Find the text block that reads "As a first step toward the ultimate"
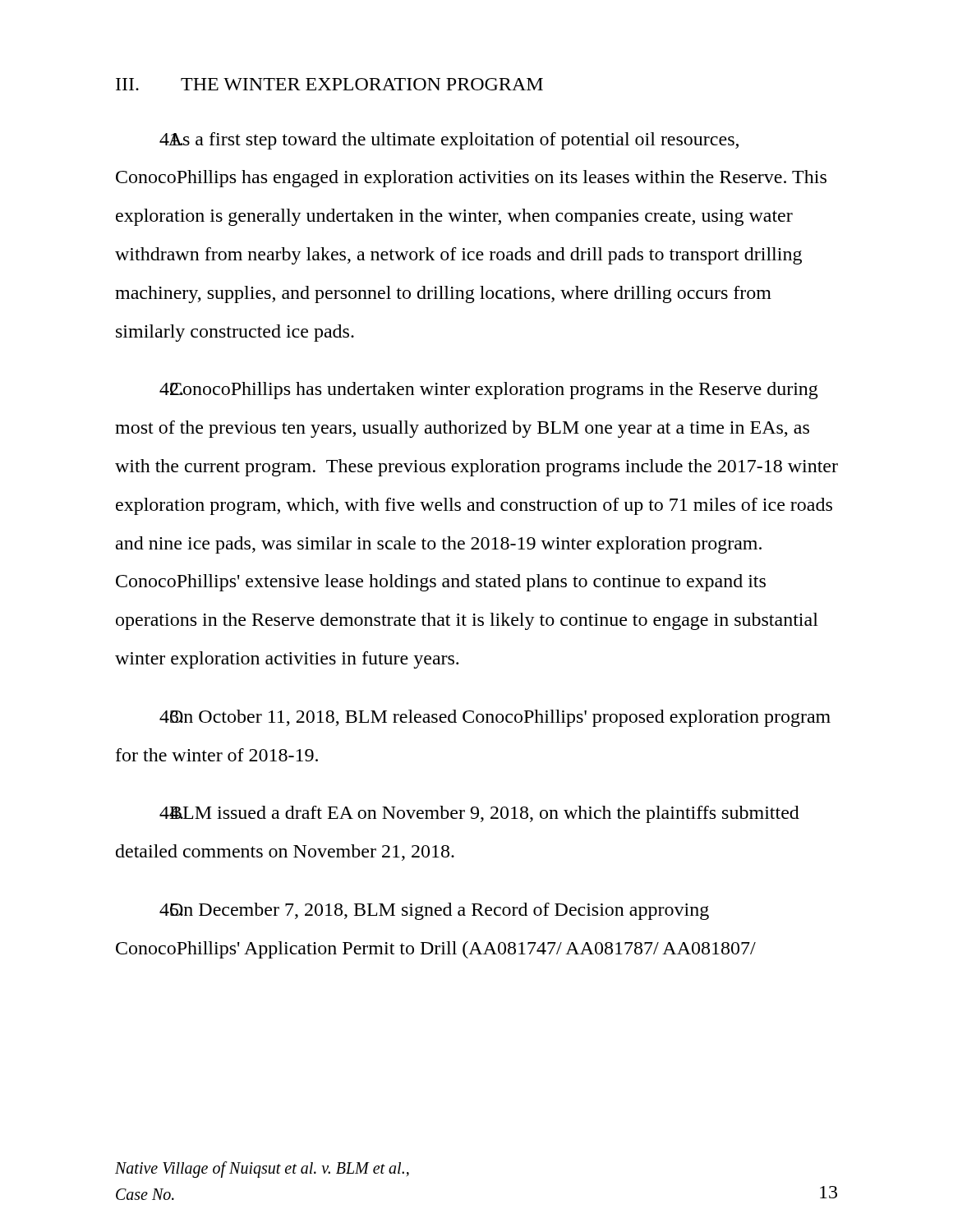Image resolution: width=953 pixels, height=1232 pixels. (x=471, y=231)
